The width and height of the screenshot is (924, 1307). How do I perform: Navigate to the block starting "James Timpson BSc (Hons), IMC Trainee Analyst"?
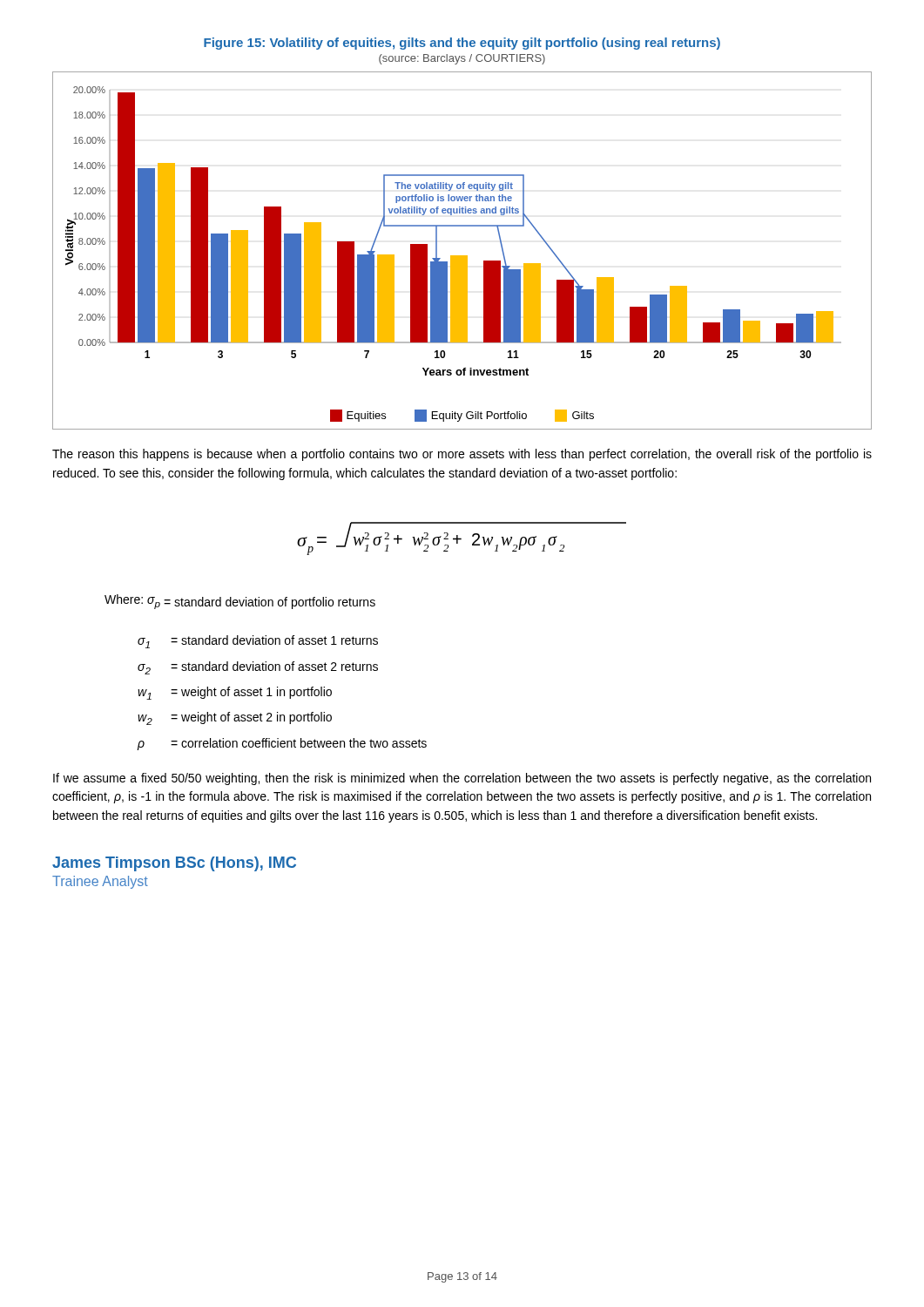(x=174, y=864)
